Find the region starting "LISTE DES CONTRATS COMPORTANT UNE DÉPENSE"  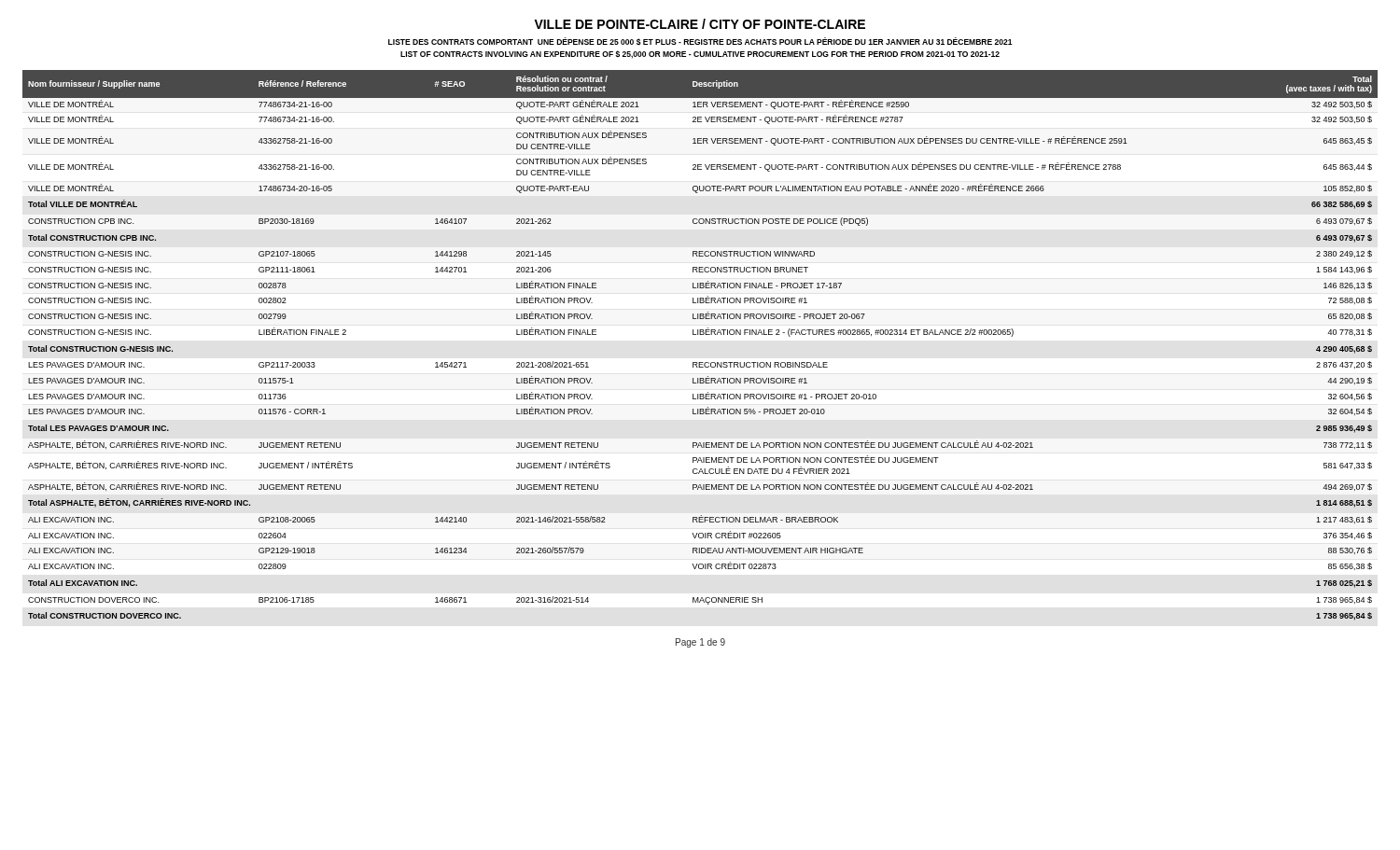[x=700, y=48]
